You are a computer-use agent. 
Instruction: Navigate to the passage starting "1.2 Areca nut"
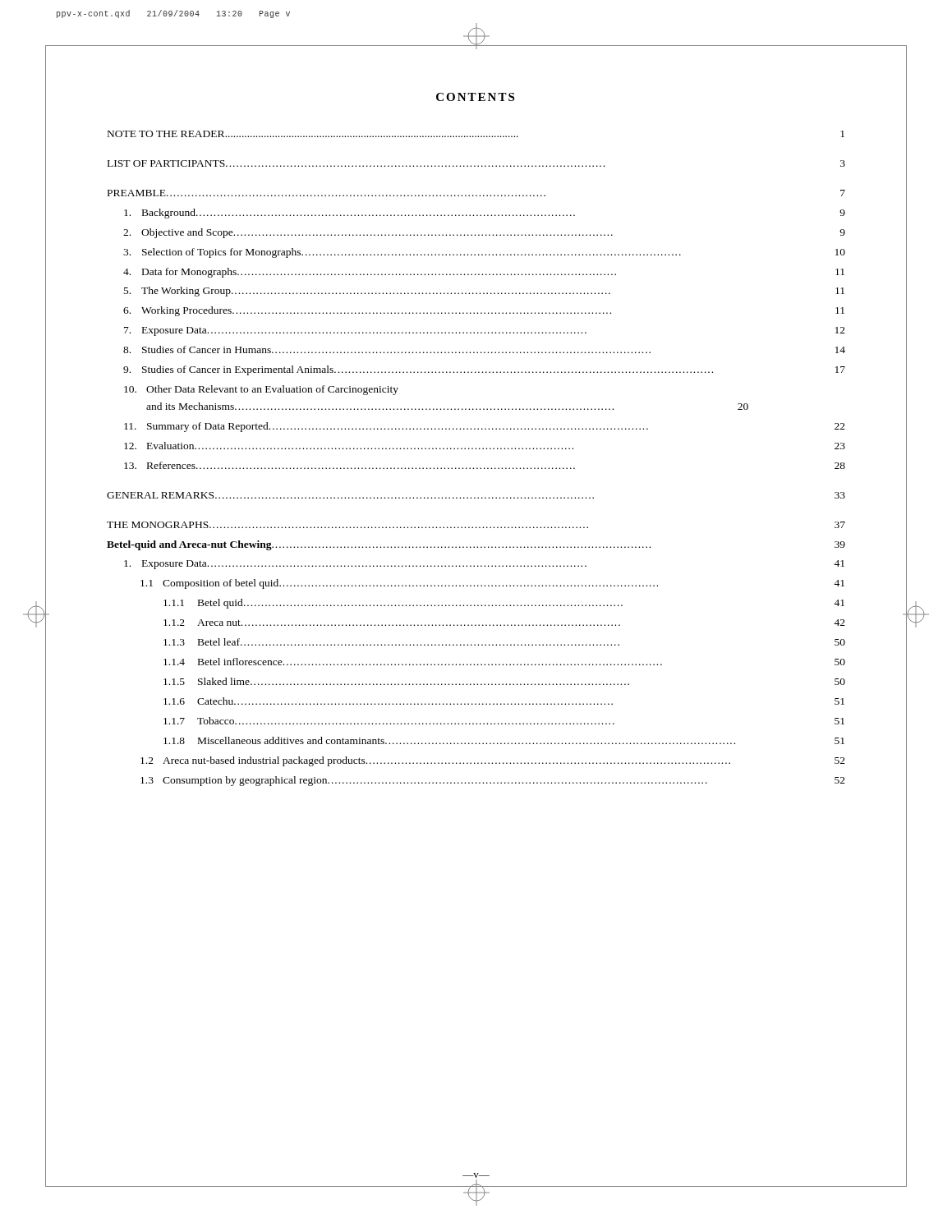click(504, 623)
